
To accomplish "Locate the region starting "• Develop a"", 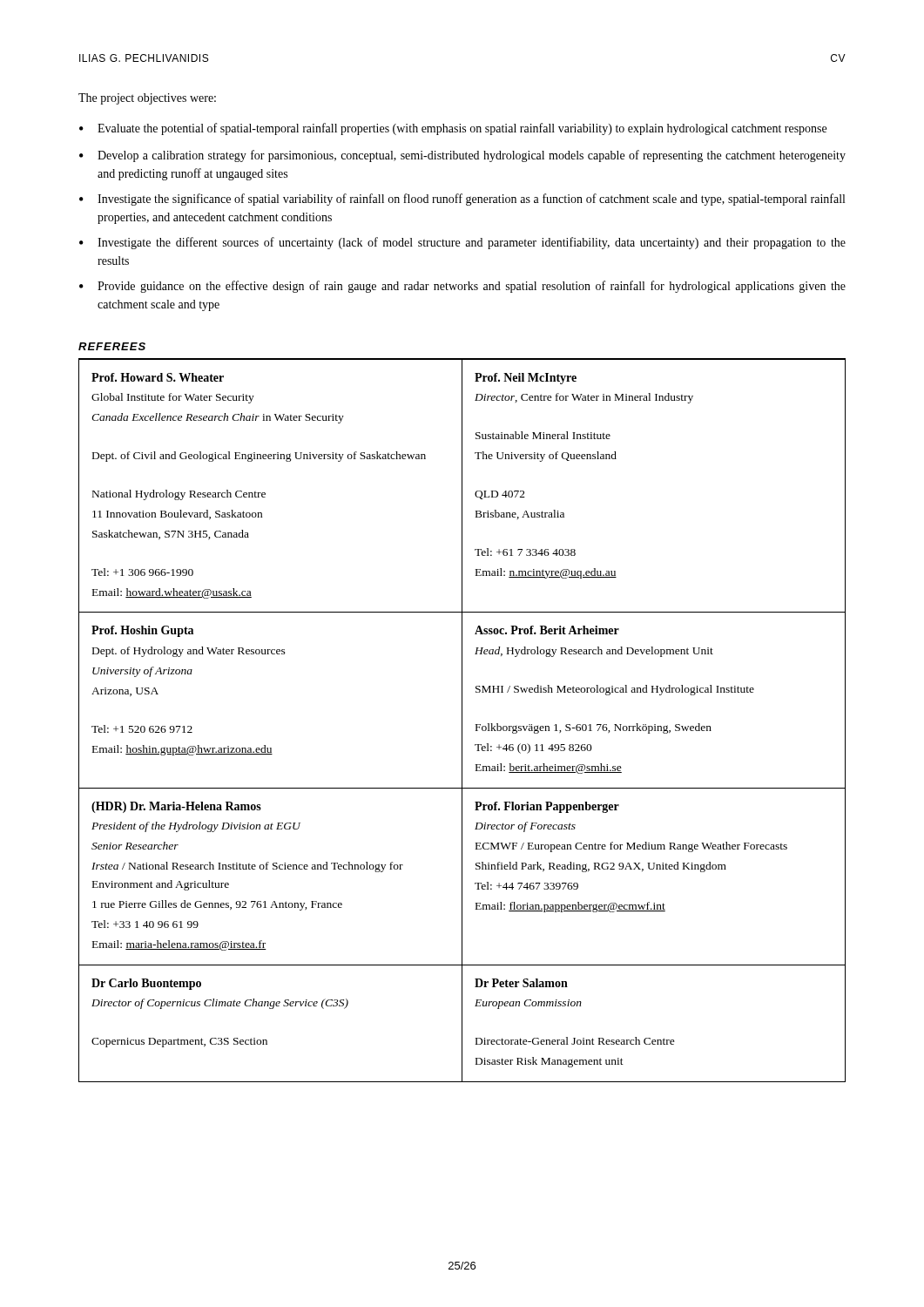I will click(x=462, y=164).
